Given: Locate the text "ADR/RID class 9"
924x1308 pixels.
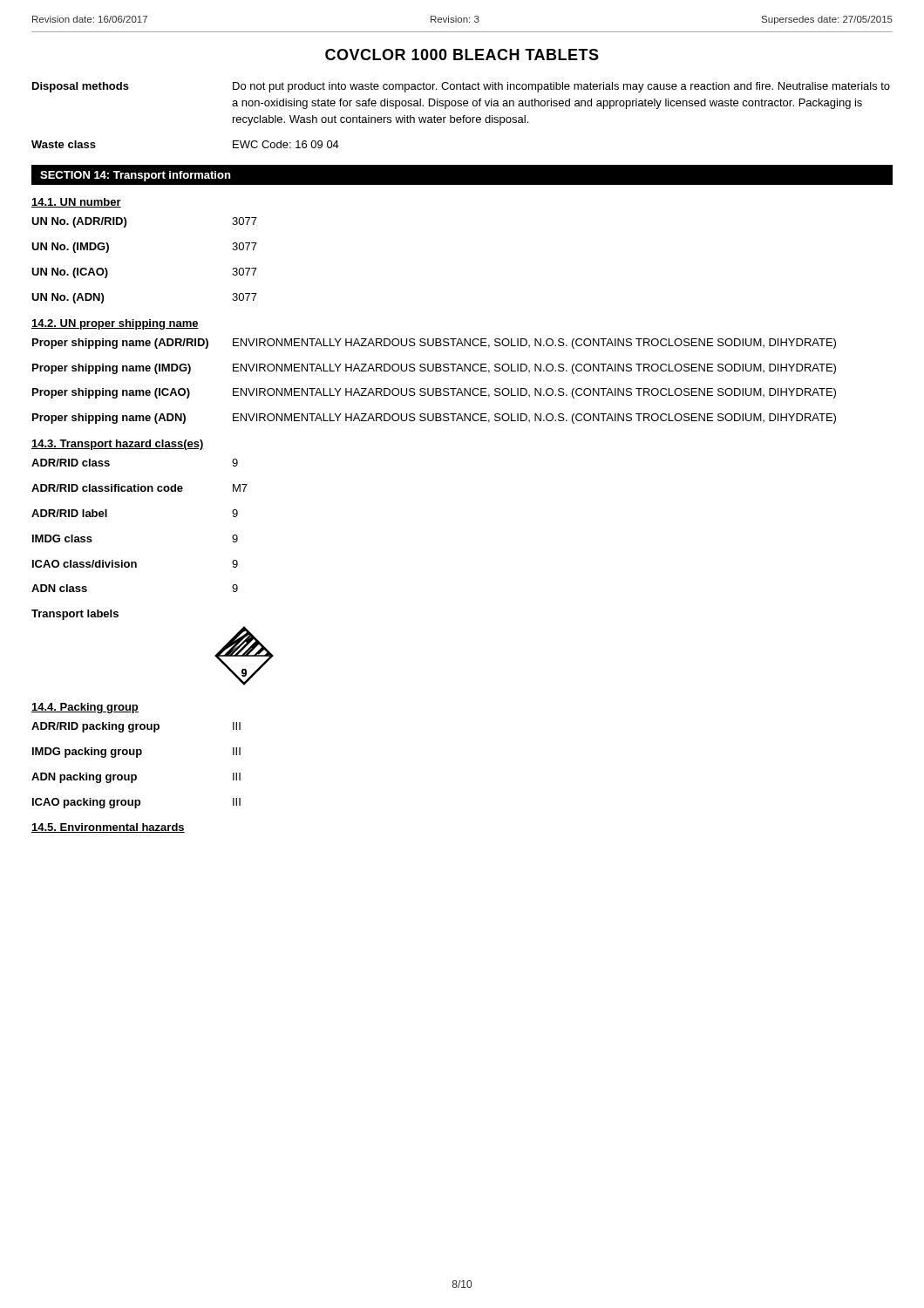Looking at the screenshot, I should [x=68, y=463].
